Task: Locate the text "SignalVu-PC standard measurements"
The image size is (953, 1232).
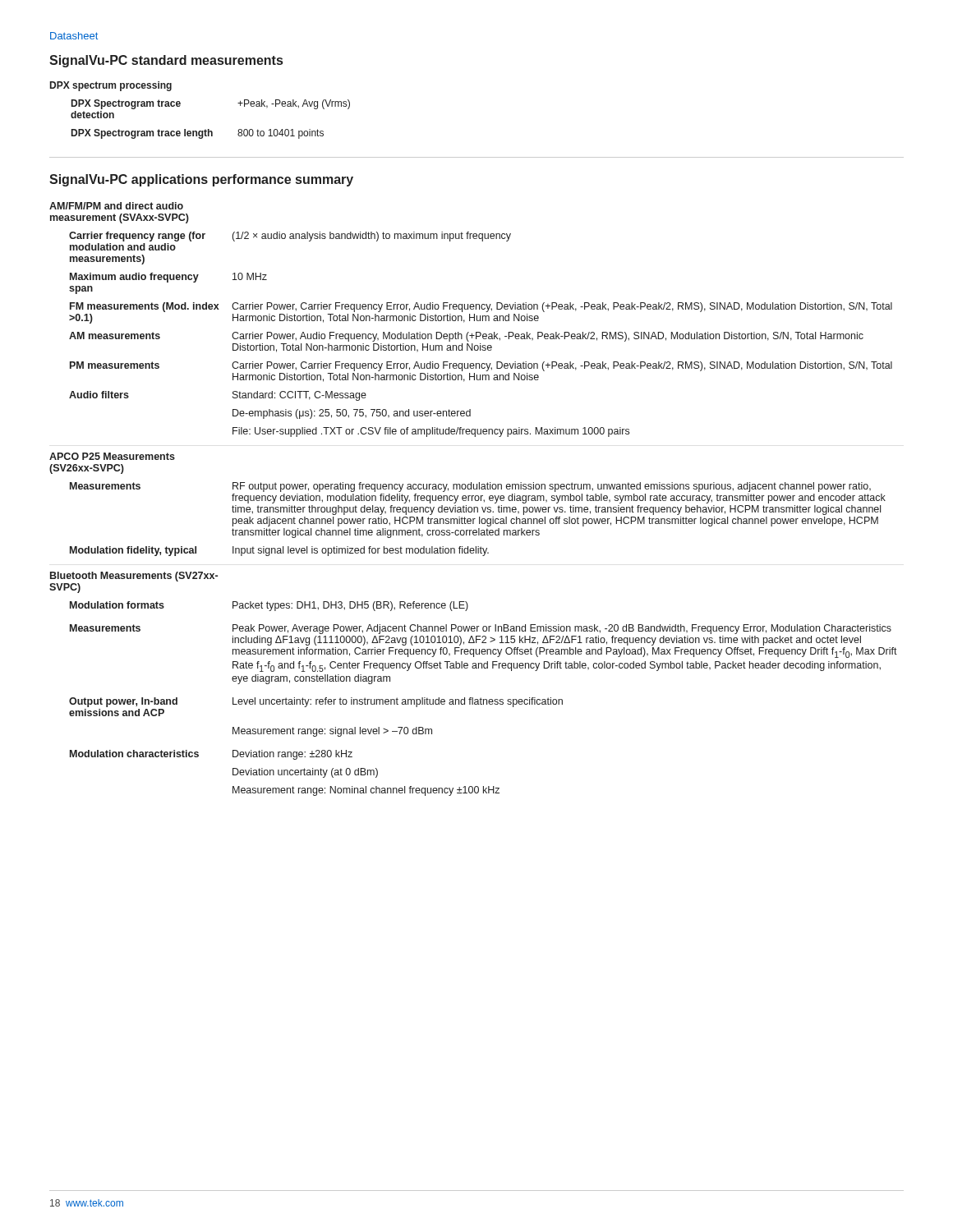Action: coord(166,60)
